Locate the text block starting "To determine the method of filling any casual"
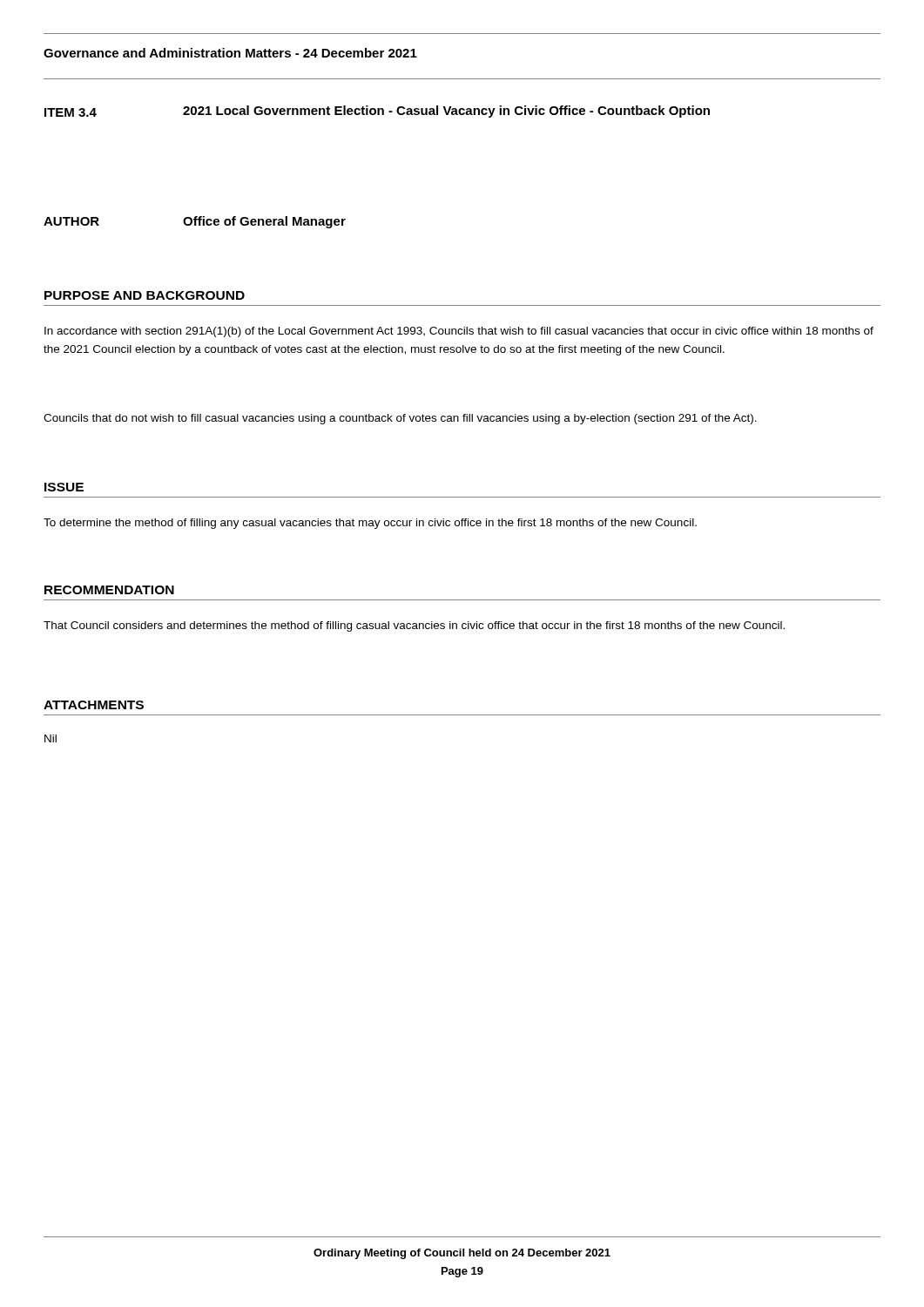This screenshot has width=924, height=1307. coord(462,523)
